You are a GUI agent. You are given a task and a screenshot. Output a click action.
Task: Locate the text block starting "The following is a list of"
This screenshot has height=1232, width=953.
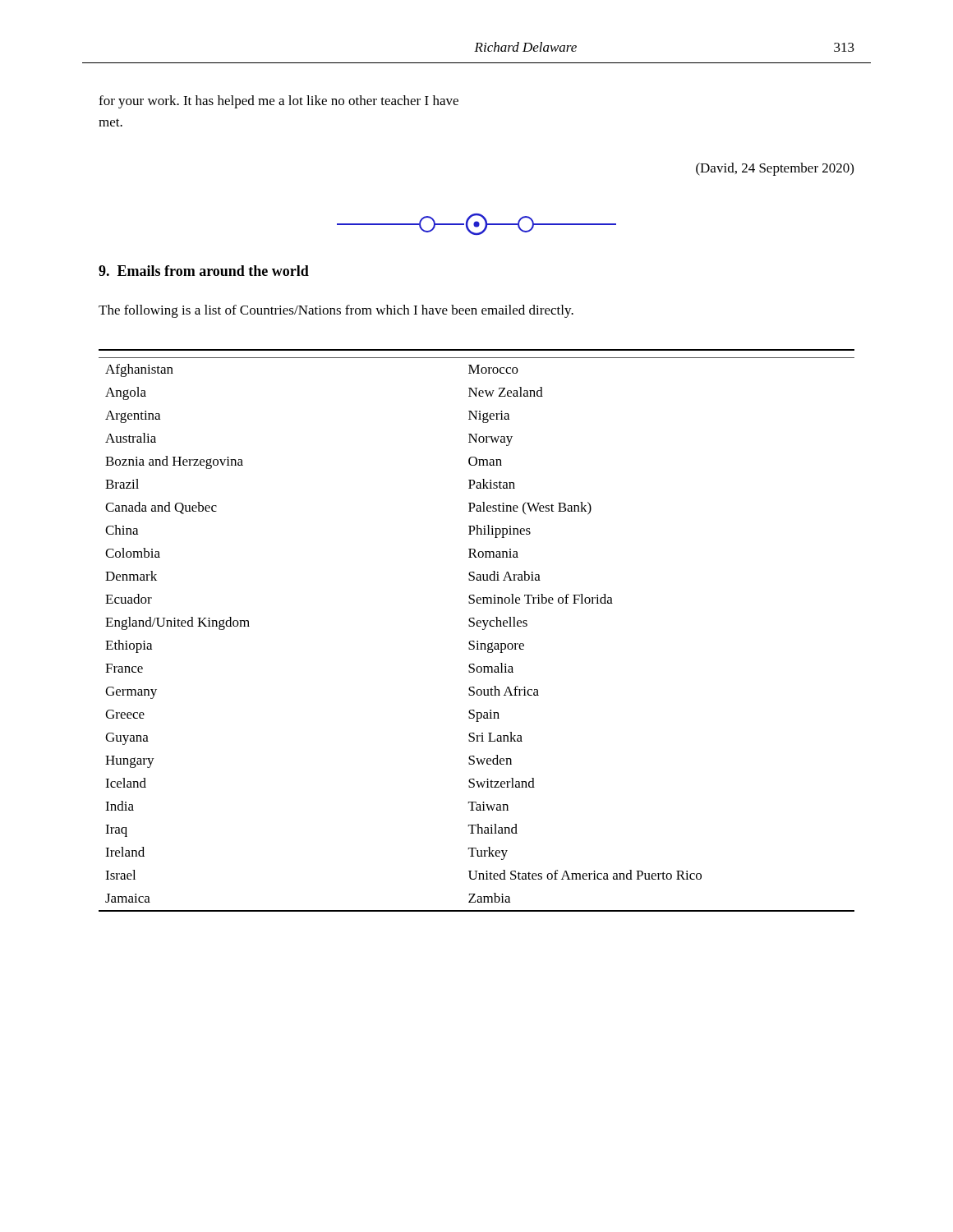pos(336,310)
